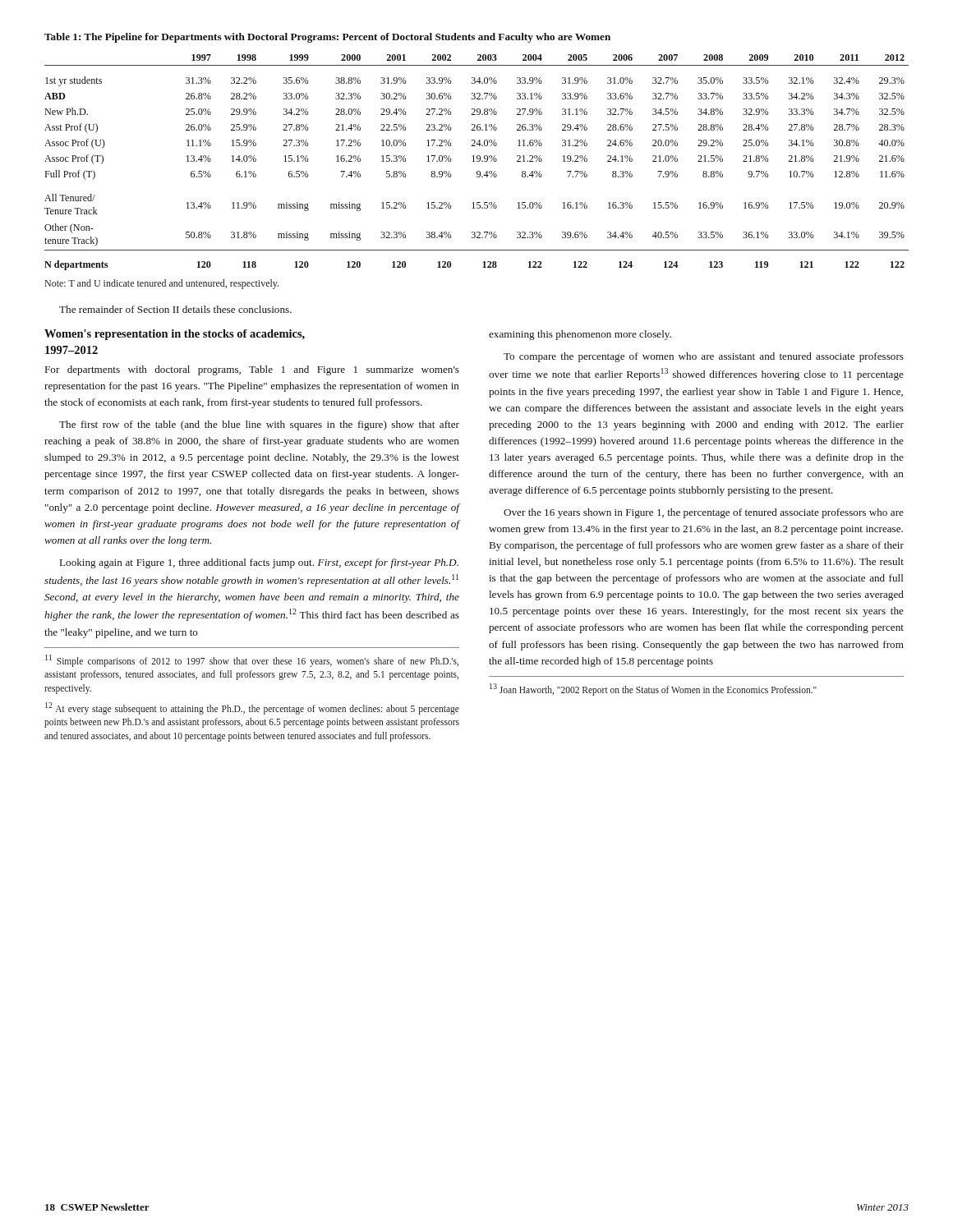Locate a table
Image resolution: width=953 pixels, height=1232 pixels.
point(476,162)
